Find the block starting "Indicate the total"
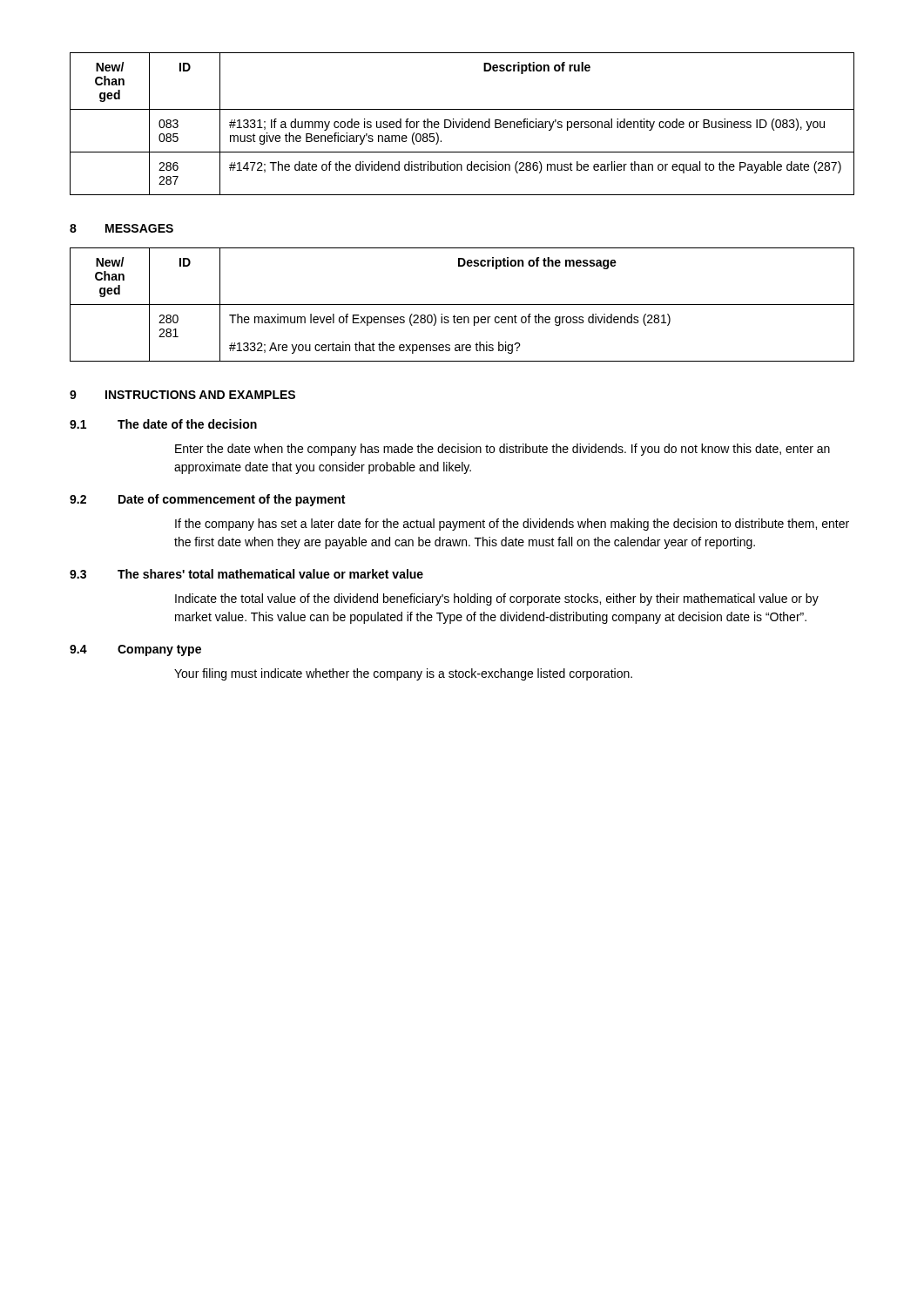Screen dimensions: 1307x924 point(496,608)
